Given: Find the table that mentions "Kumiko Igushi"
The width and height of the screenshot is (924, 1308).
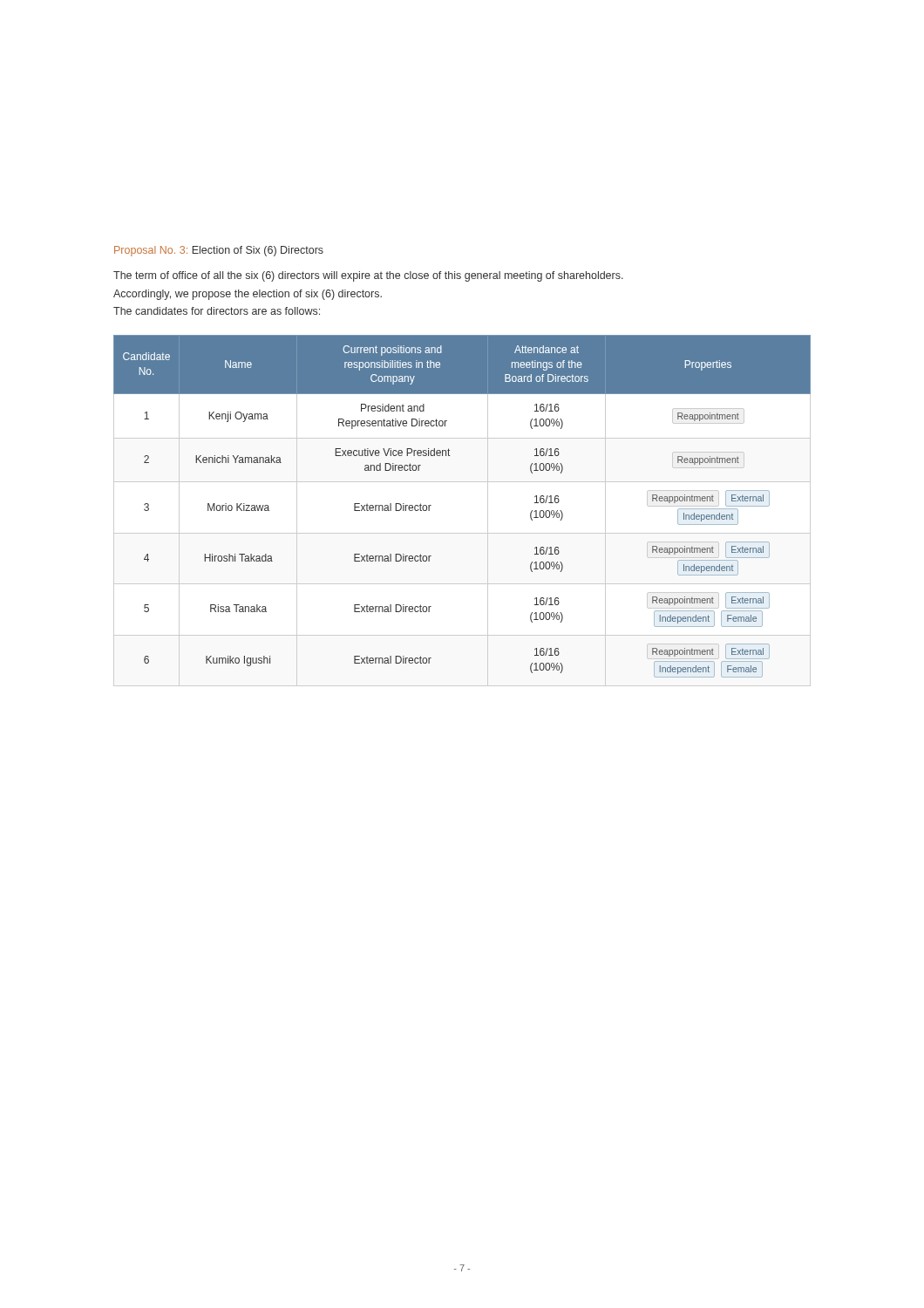Looking at the screenshot, I should click(x=462, y=510).
